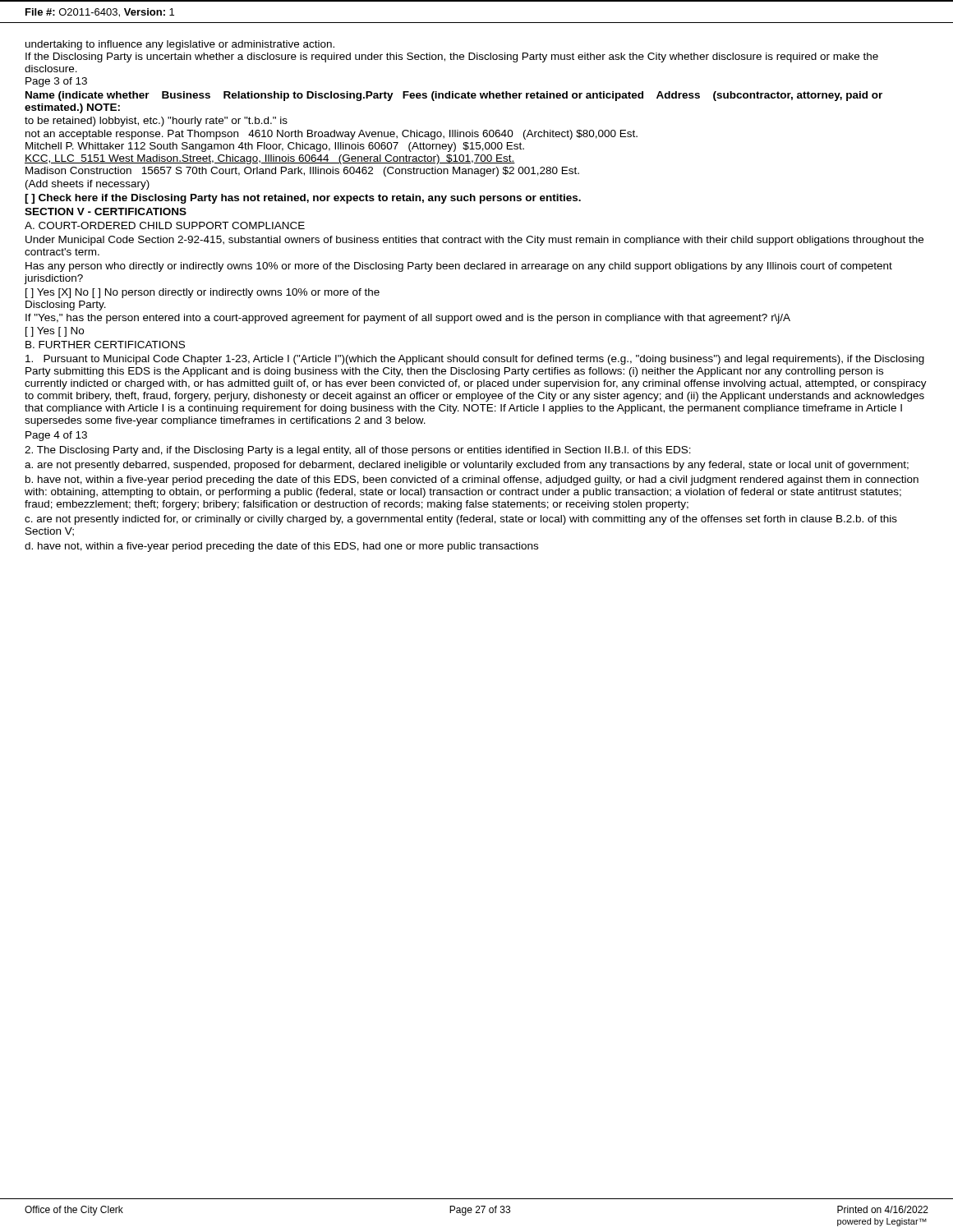Select the element starting "The Disclosing Party and, if"
Image resolution: width=953 pixels, height=1232 pixels.
[358, 450]
